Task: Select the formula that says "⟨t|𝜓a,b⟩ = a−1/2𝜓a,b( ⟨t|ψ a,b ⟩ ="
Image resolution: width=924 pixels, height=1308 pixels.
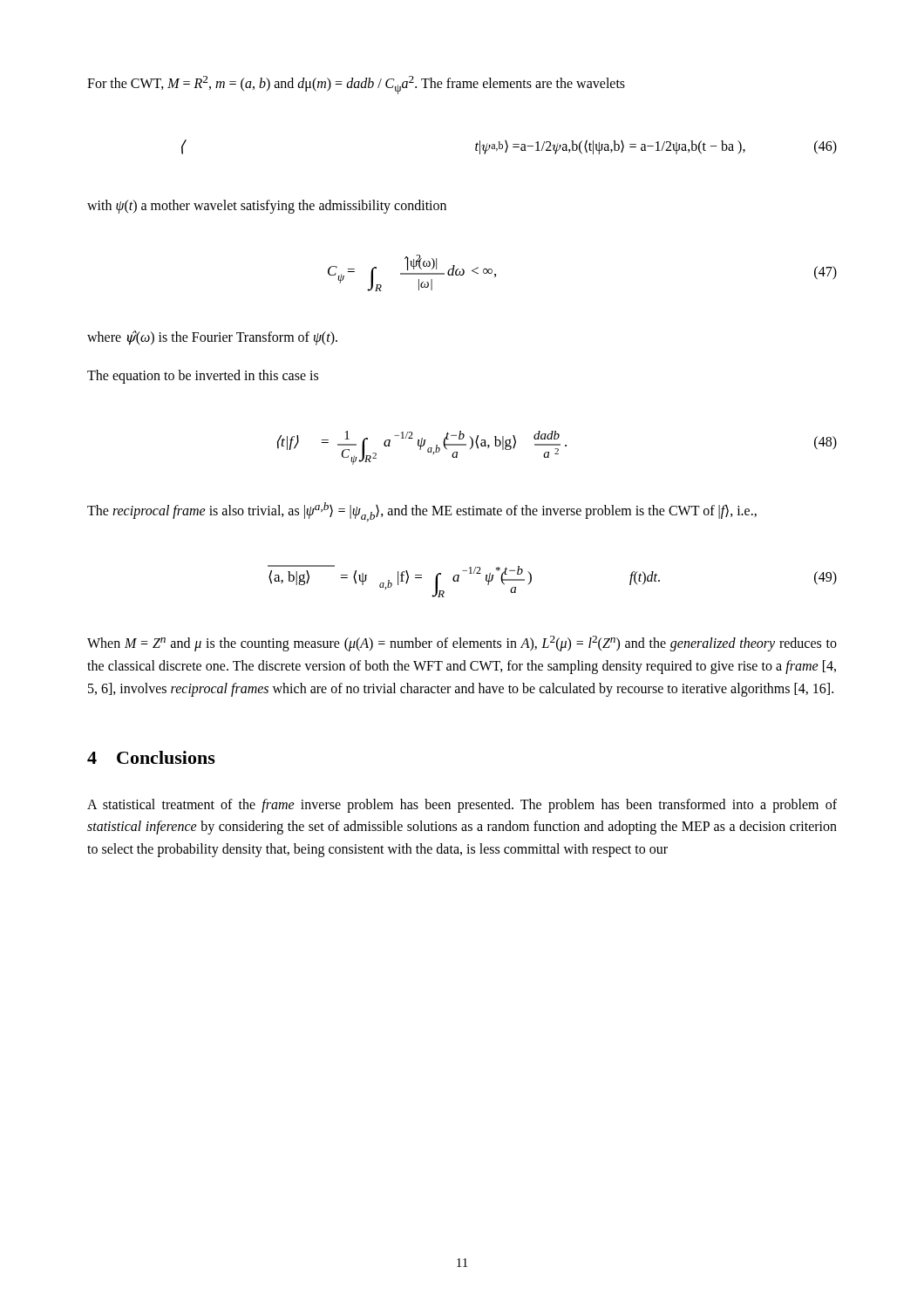Action: point(508,146)
